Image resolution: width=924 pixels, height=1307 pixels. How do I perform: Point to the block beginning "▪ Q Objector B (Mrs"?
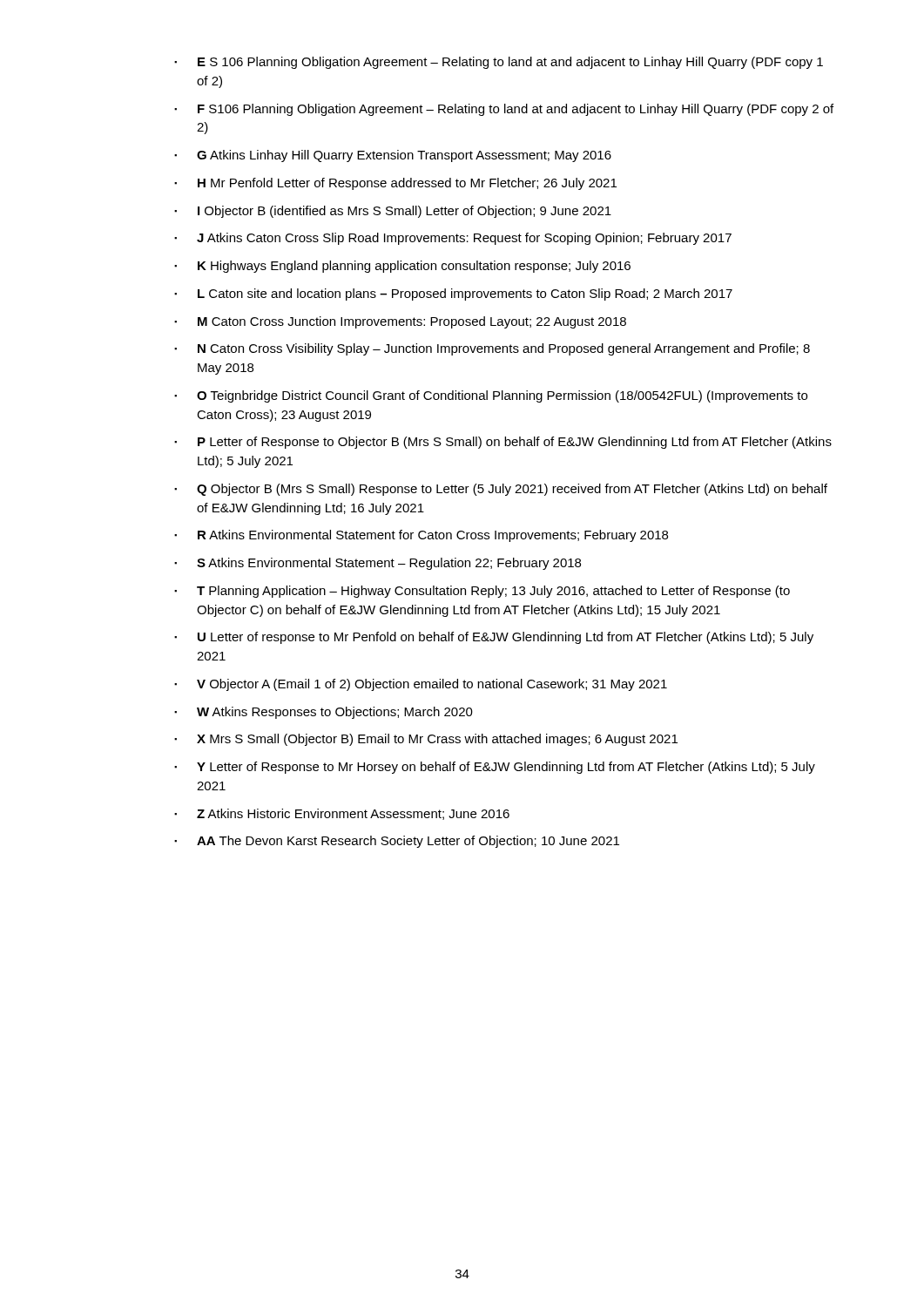click(x=506, y=498)
